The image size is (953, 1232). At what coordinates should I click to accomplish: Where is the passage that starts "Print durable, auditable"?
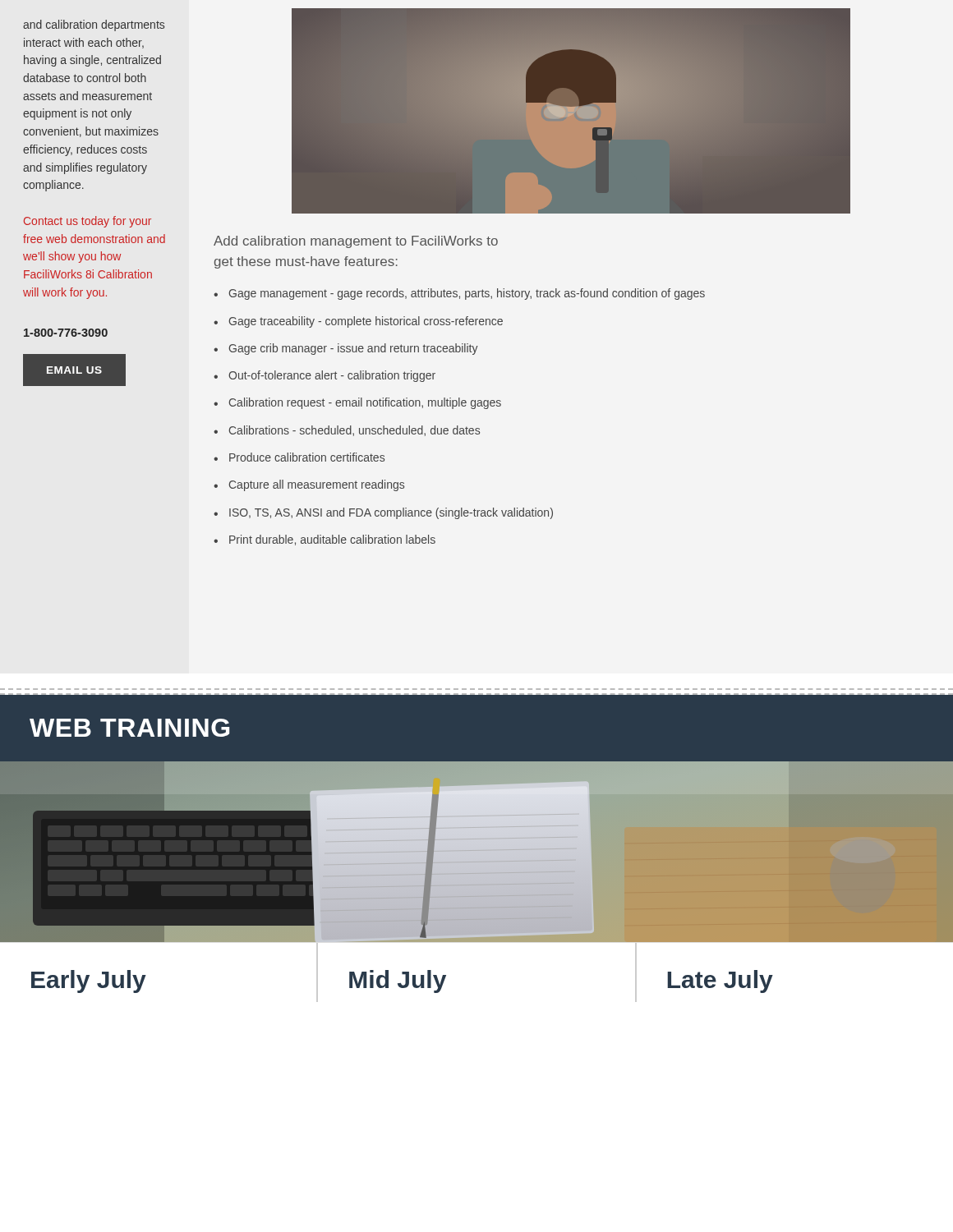point(332,540)
